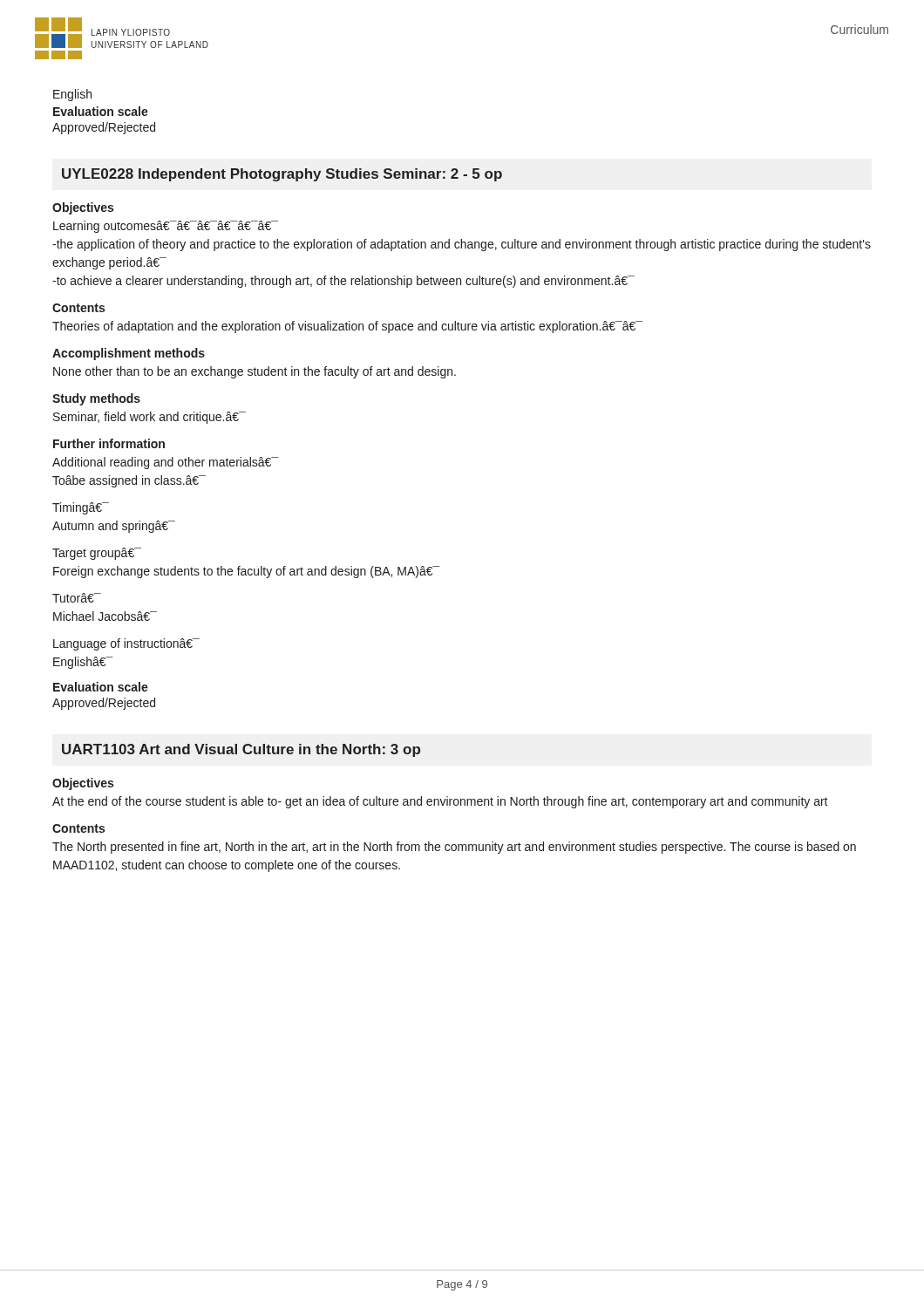The height and width of the screenshot is (1308, 924).
Task: Click on the region starting "None other than to be an exchange student"
Action: pos(254,371)
